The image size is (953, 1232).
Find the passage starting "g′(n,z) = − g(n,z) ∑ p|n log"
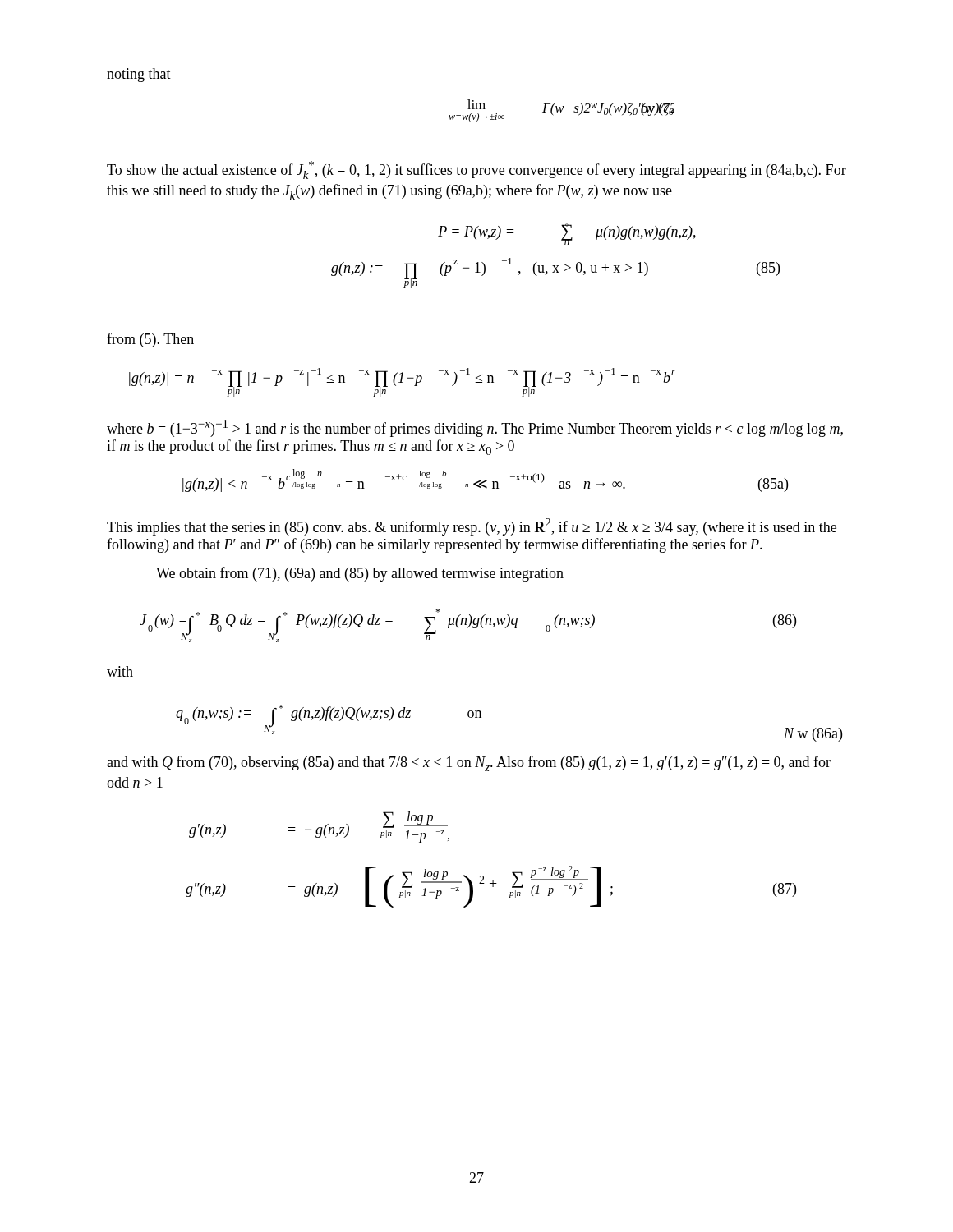tap(476, 865)
